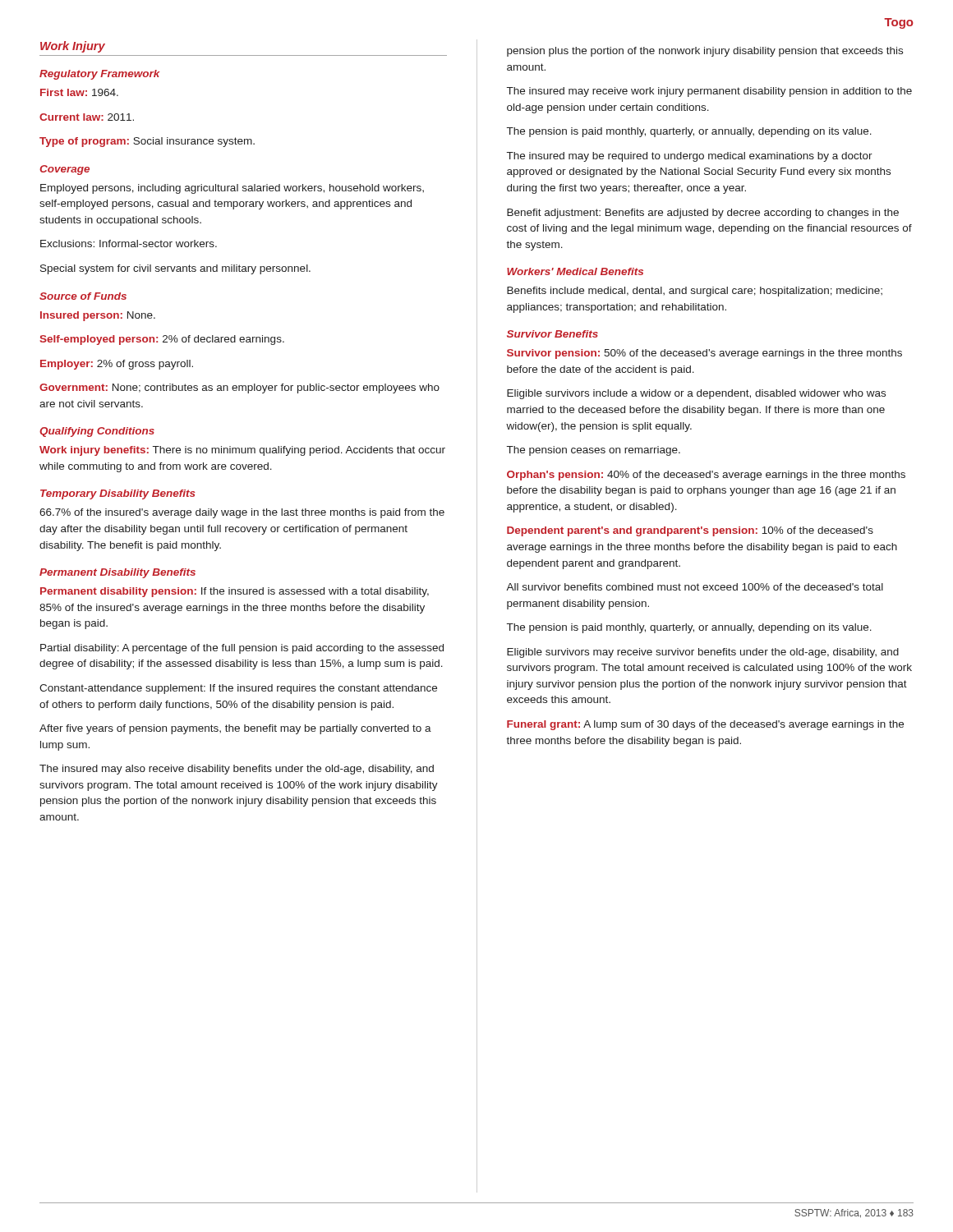Where does it say "Workers' Medical Benefits"?
Screen dimensions: 1232x953
click(575, 272)
